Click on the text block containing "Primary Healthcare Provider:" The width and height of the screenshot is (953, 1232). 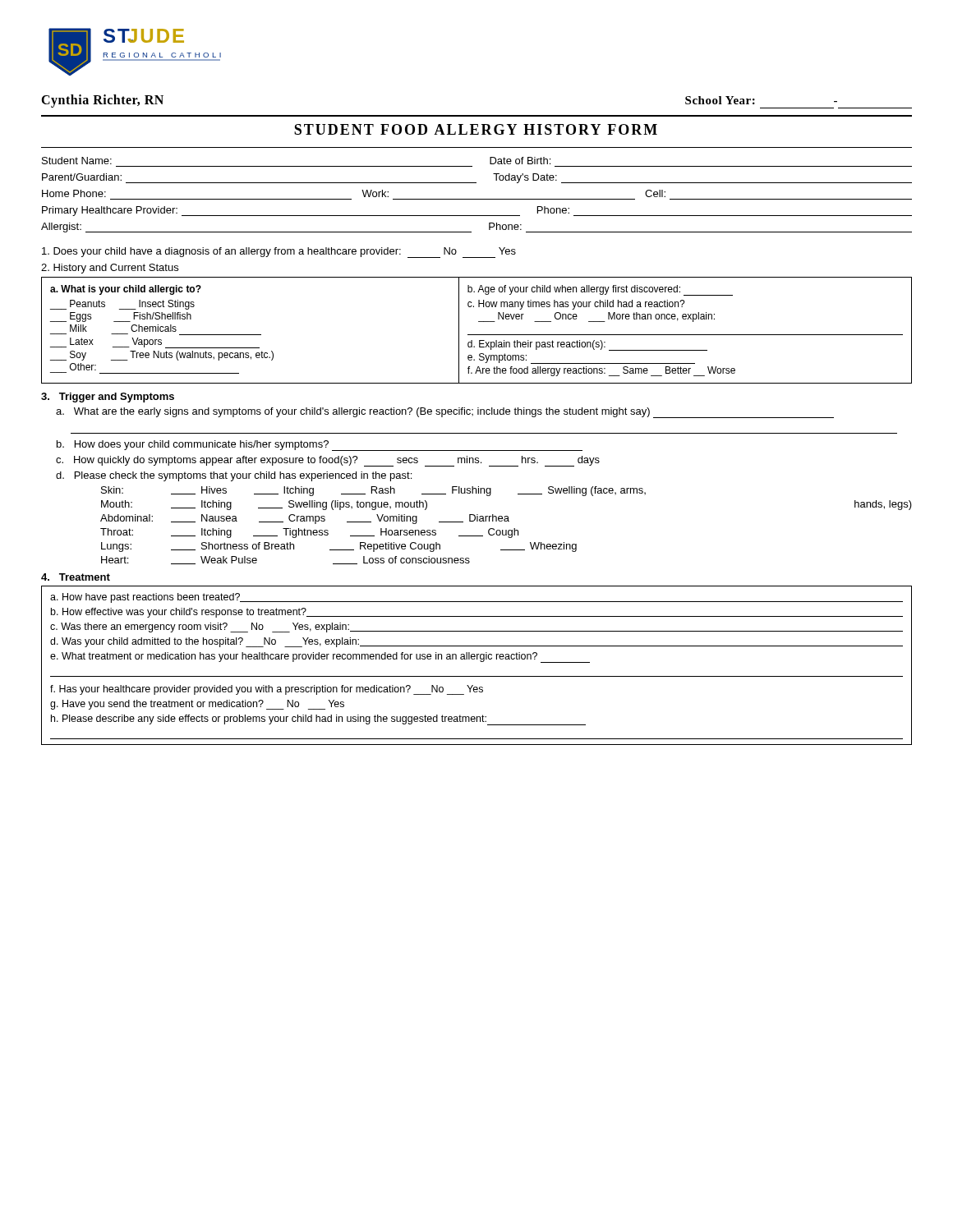point(476,210)
